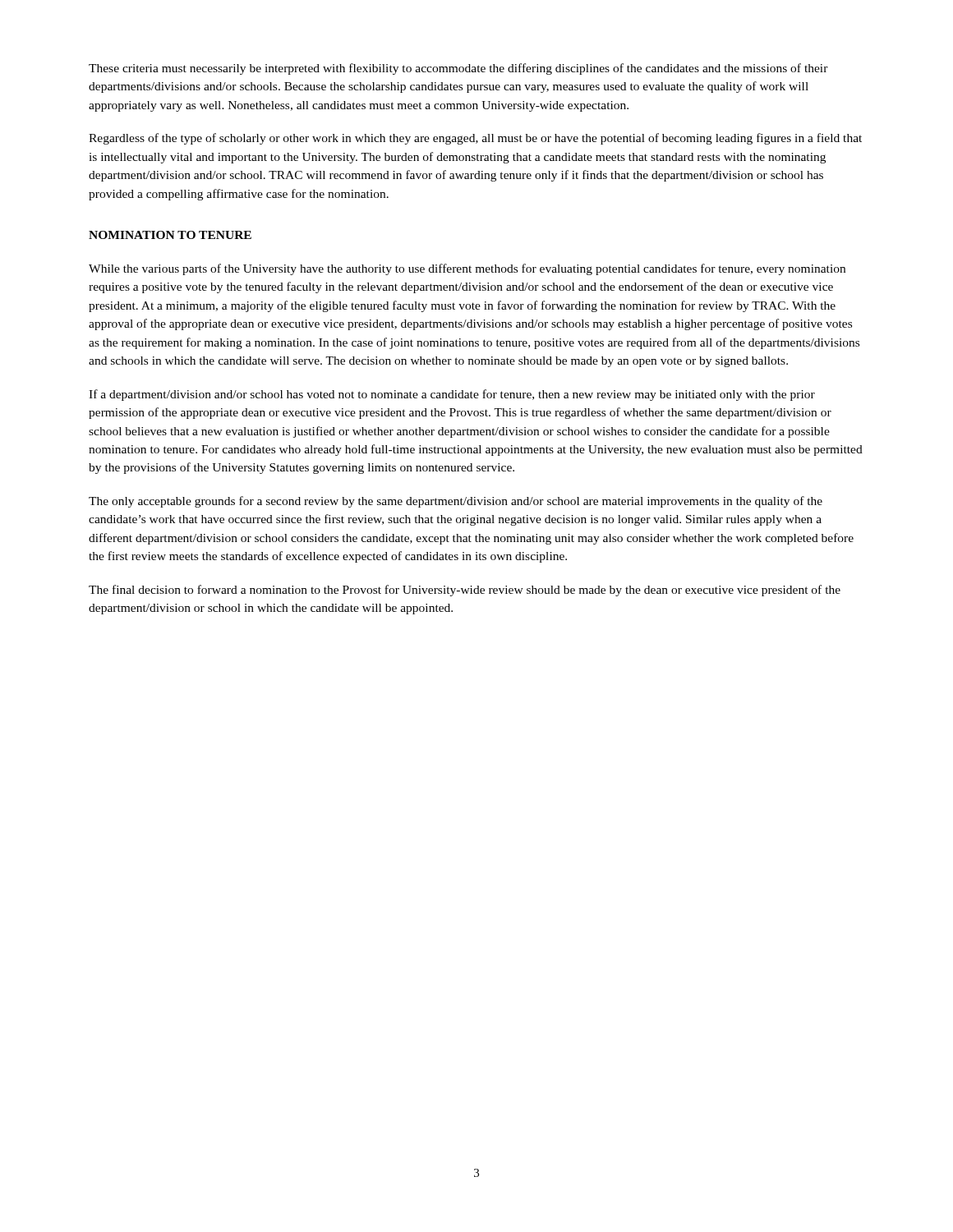Click the passage that begins "The only acceptable"

coord(471,528)
